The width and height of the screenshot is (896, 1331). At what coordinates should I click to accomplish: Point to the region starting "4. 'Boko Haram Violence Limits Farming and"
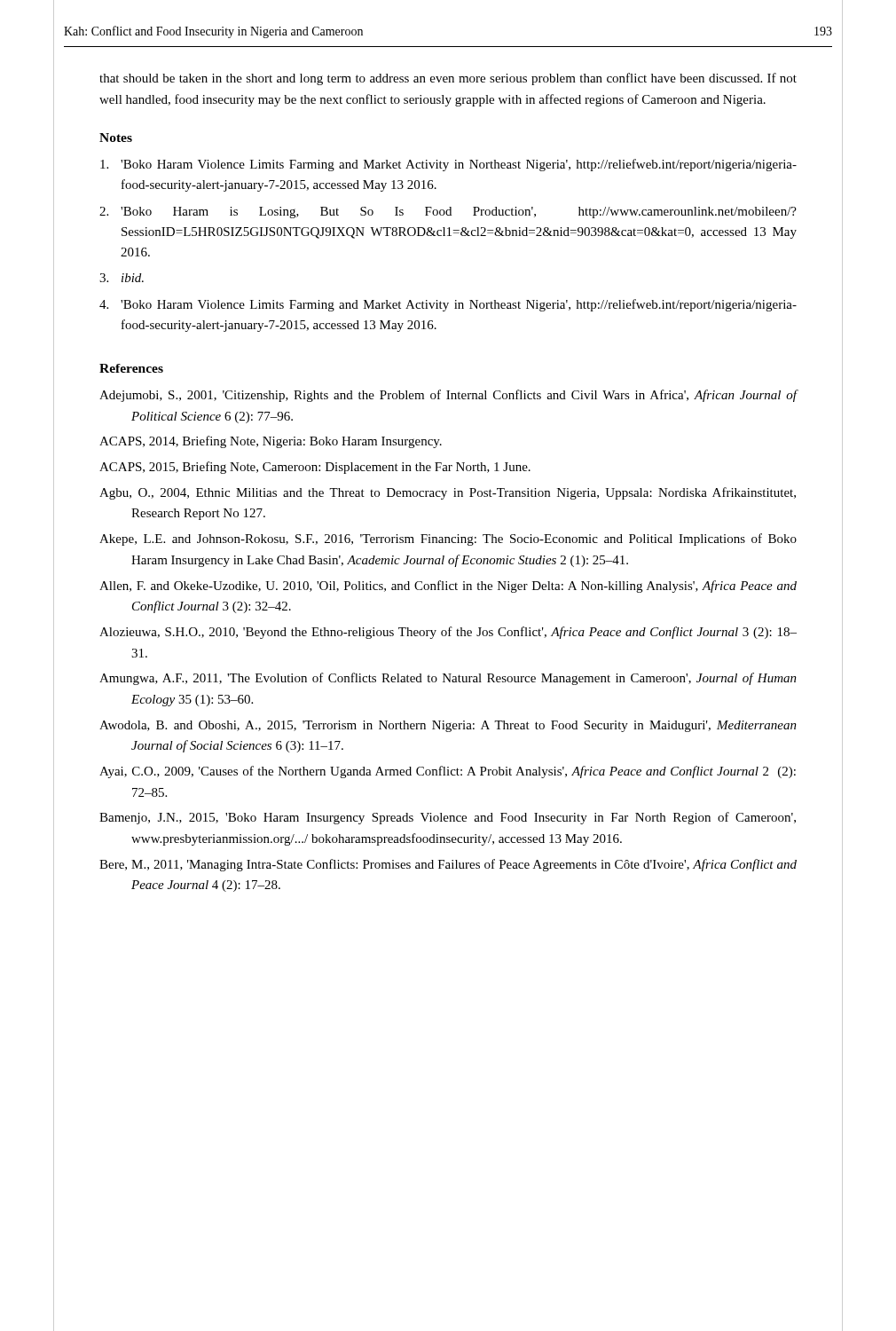point(448,315)
